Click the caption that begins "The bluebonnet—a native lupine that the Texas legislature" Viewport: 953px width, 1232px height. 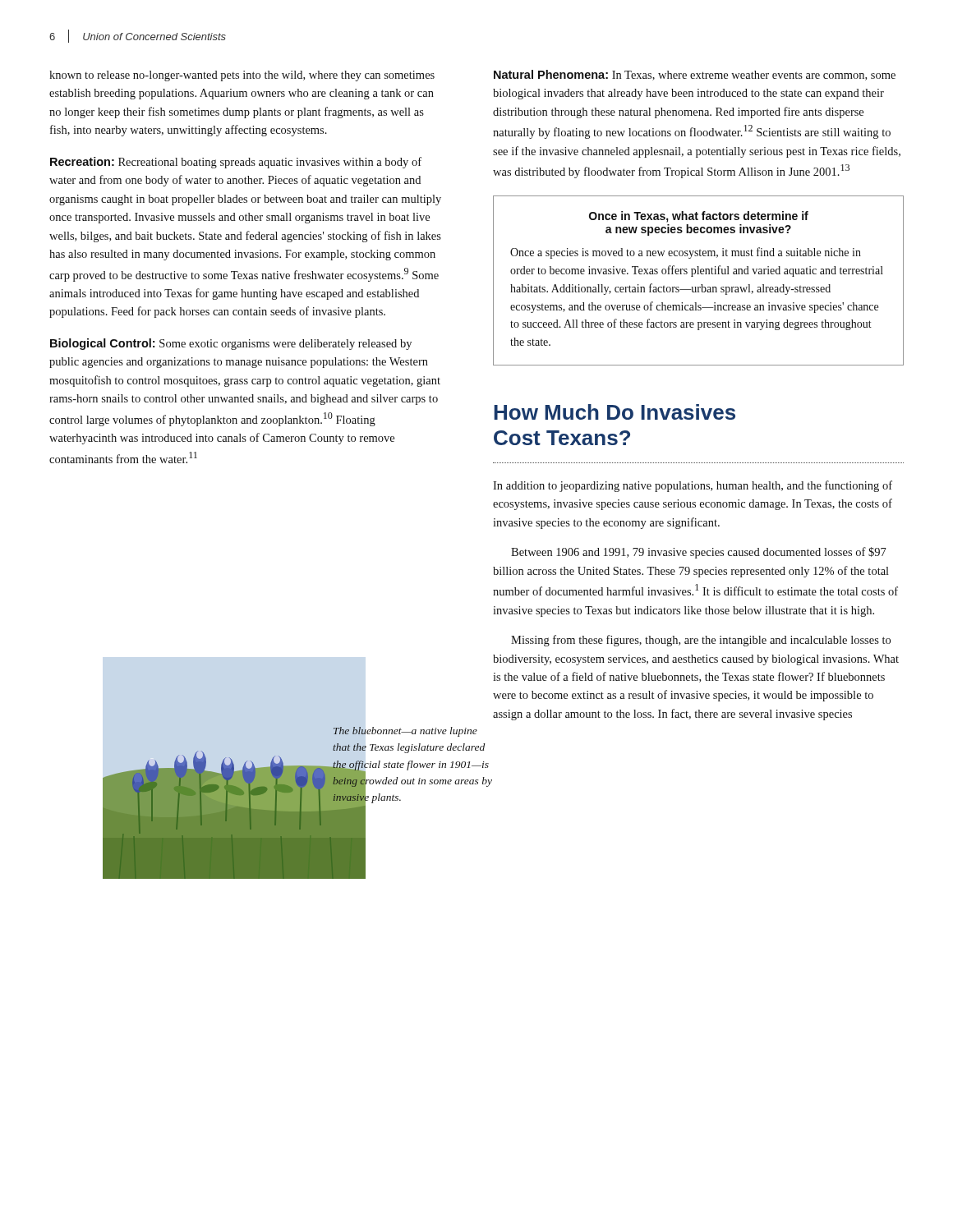pyautogui.click(x=412, y=764)
